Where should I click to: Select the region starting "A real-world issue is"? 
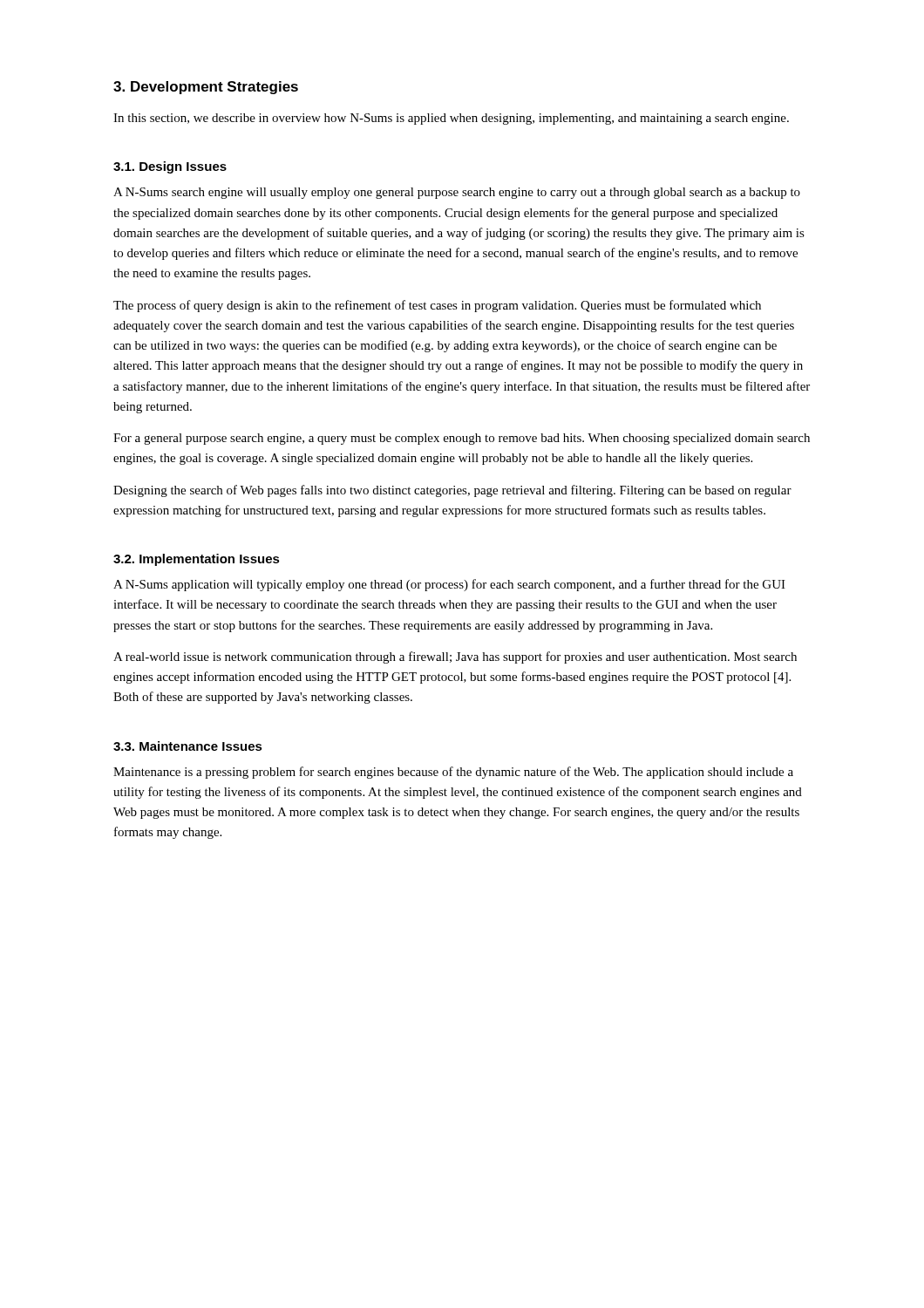point(462,677)
